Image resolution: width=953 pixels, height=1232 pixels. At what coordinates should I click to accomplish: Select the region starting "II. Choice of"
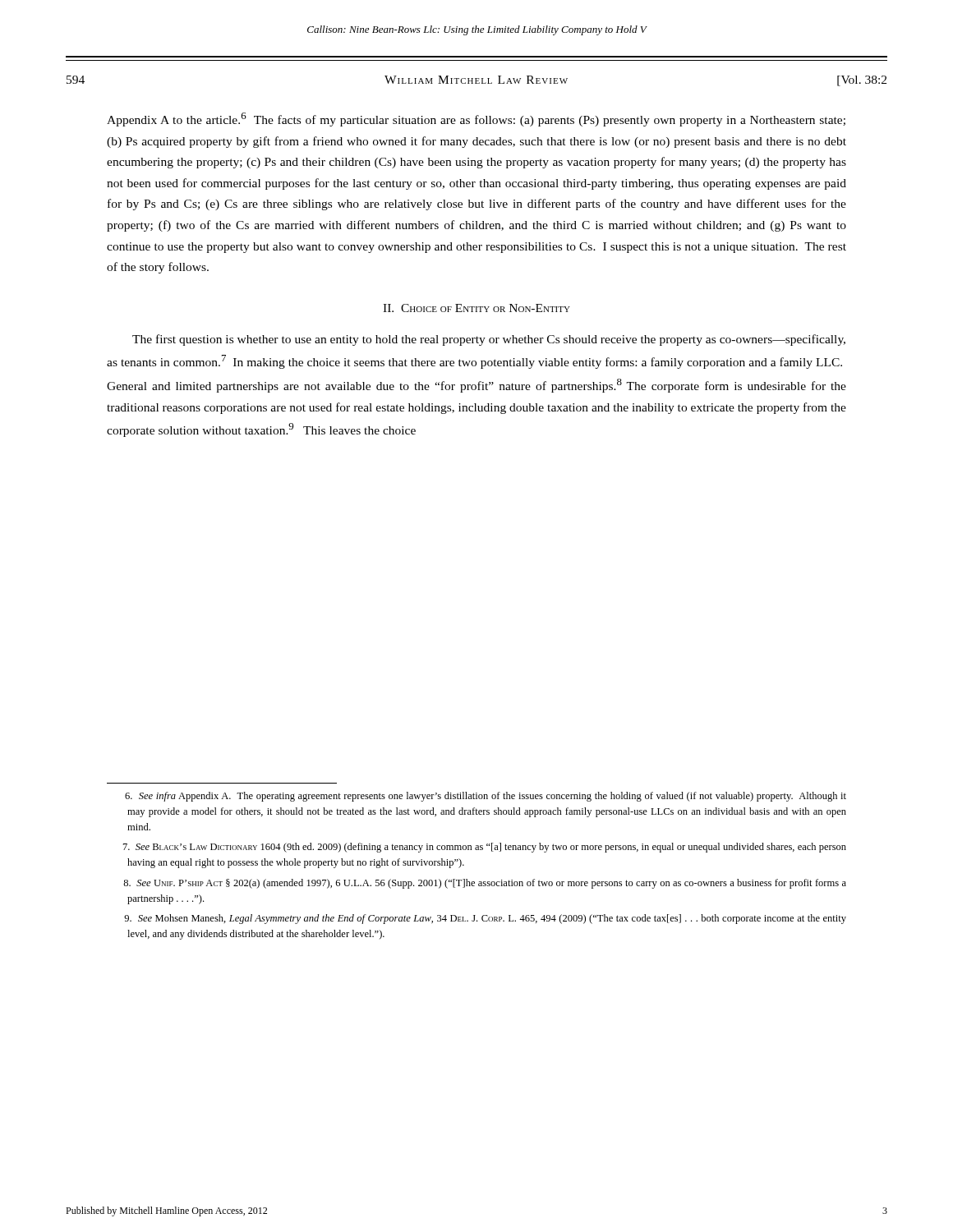pyautogui.click(x=476, y=307)
